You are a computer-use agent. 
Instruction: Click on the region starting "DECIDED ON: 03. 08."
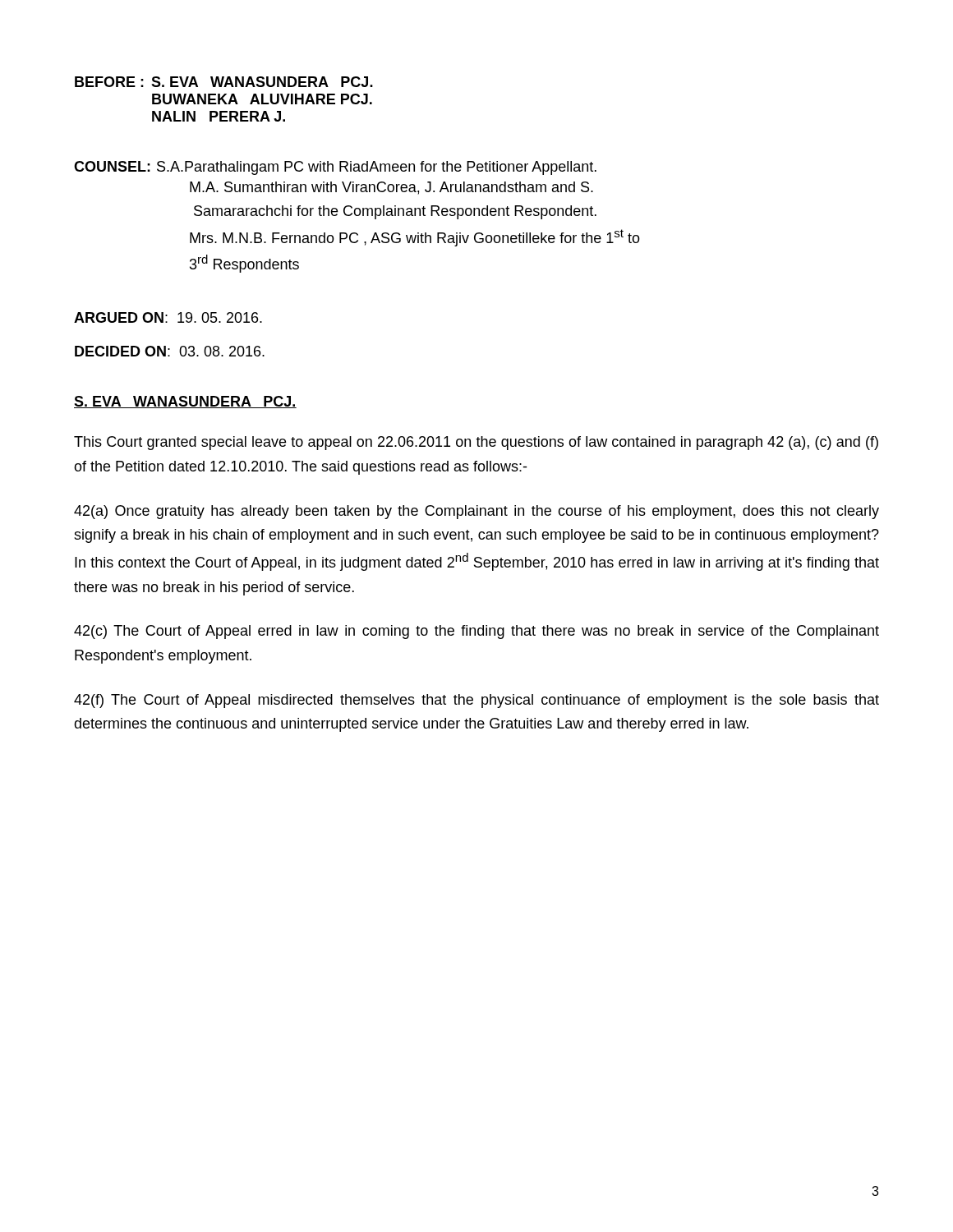point(170,352)
